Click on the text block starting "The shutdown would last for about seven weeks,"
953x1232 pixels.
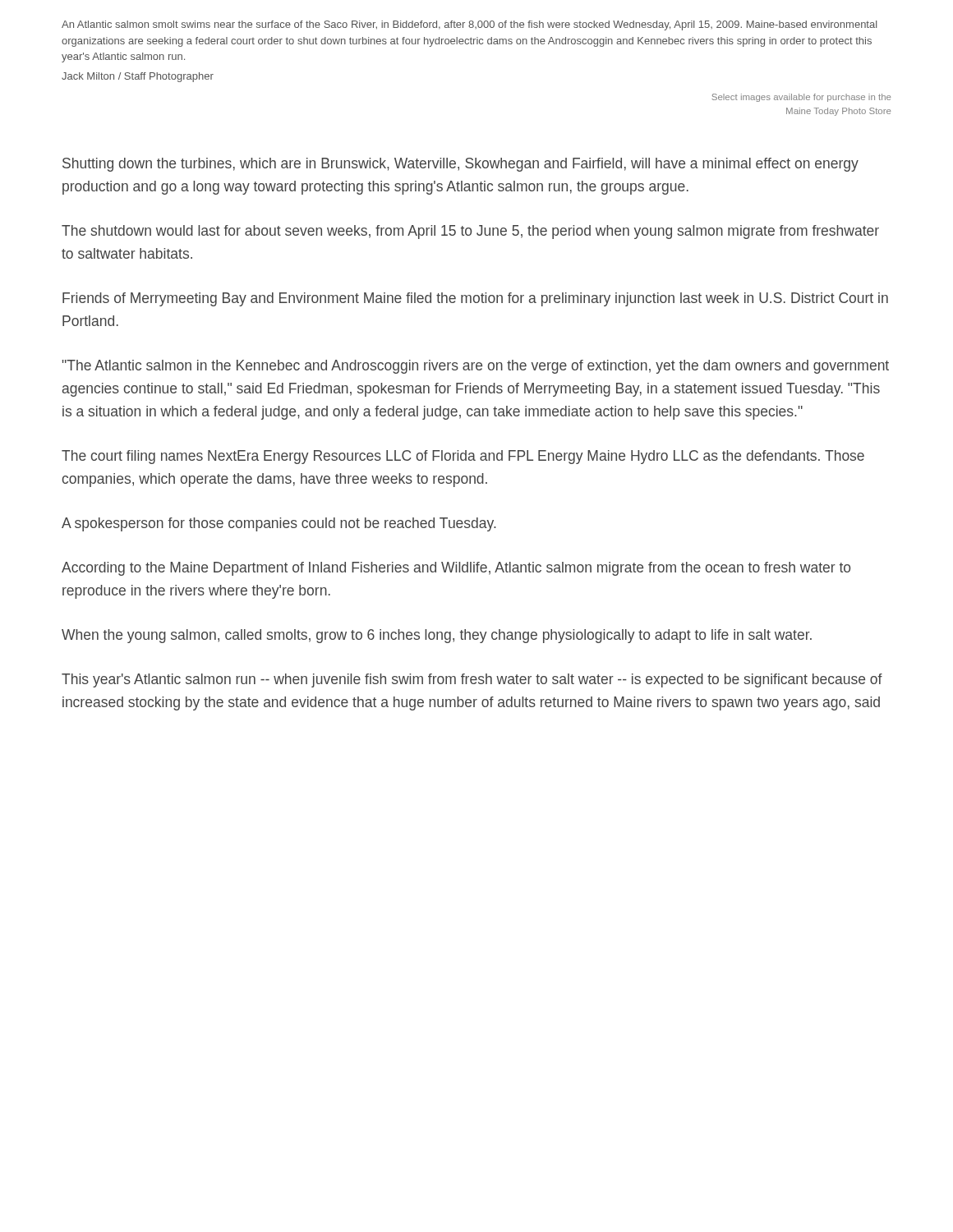click(470, 242)
